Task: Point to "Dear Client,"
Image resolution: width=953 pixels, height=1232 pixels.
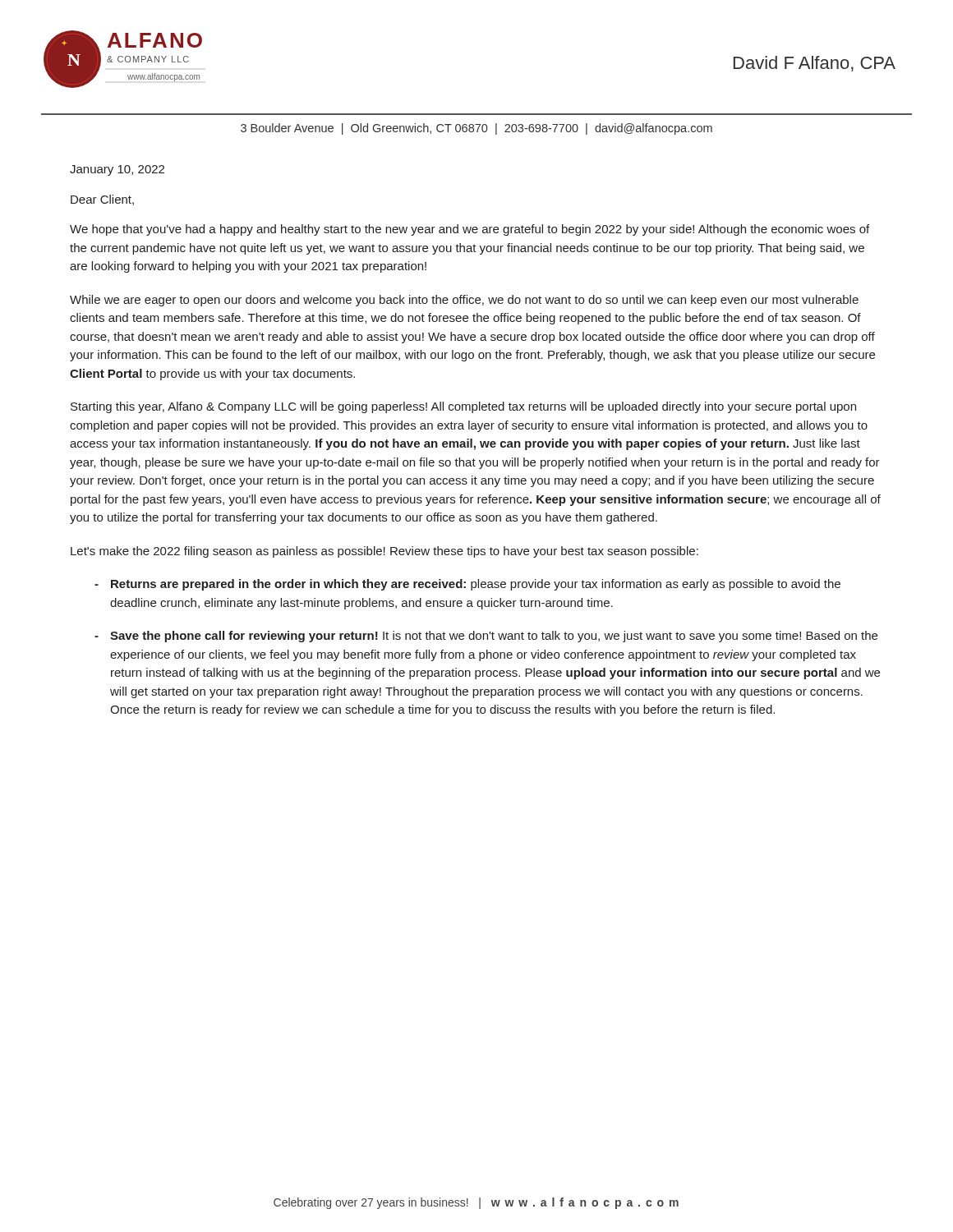Action: pyautogui.click(x=102, y=199)
